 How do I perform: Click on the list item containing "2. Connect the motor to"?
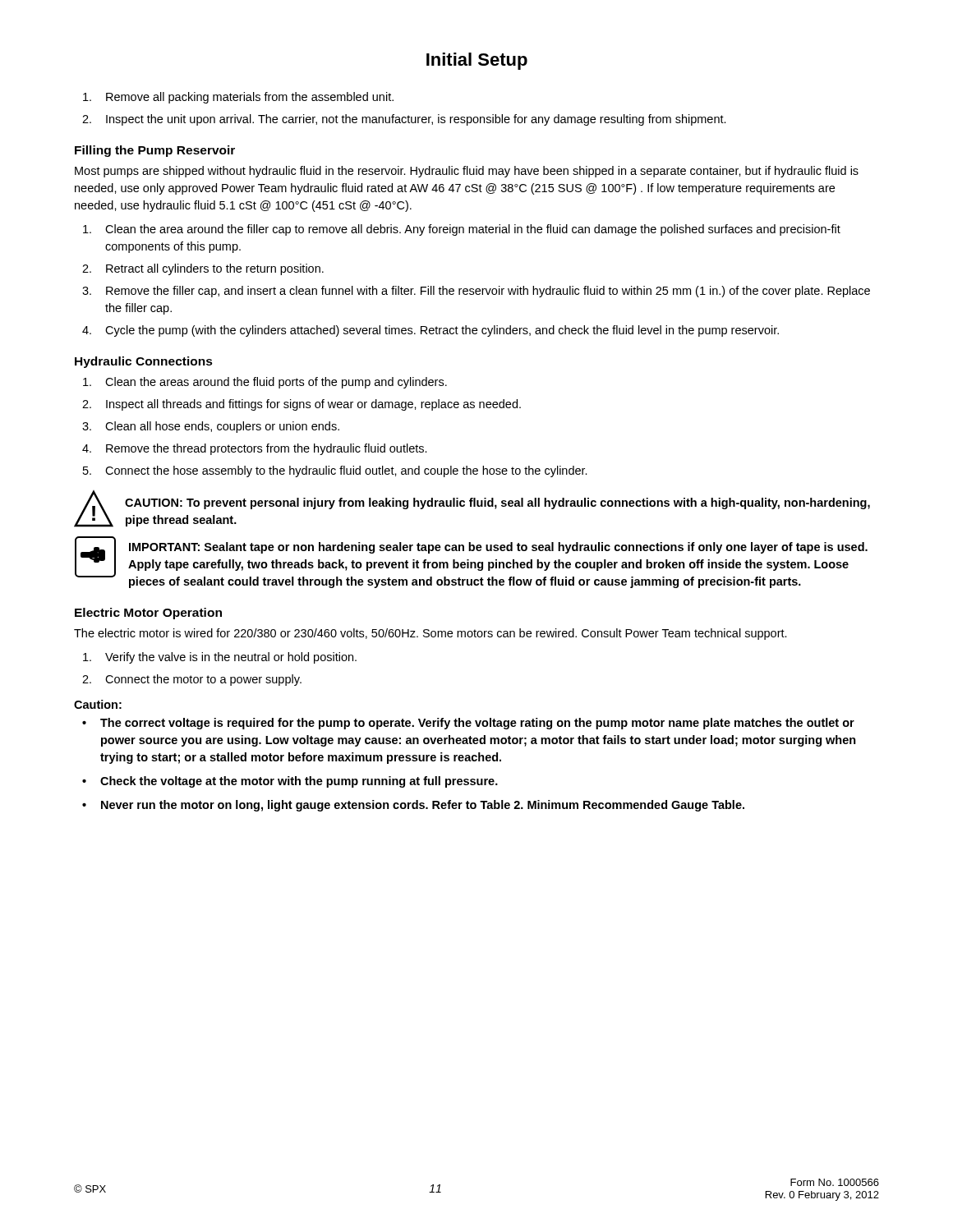192,680
